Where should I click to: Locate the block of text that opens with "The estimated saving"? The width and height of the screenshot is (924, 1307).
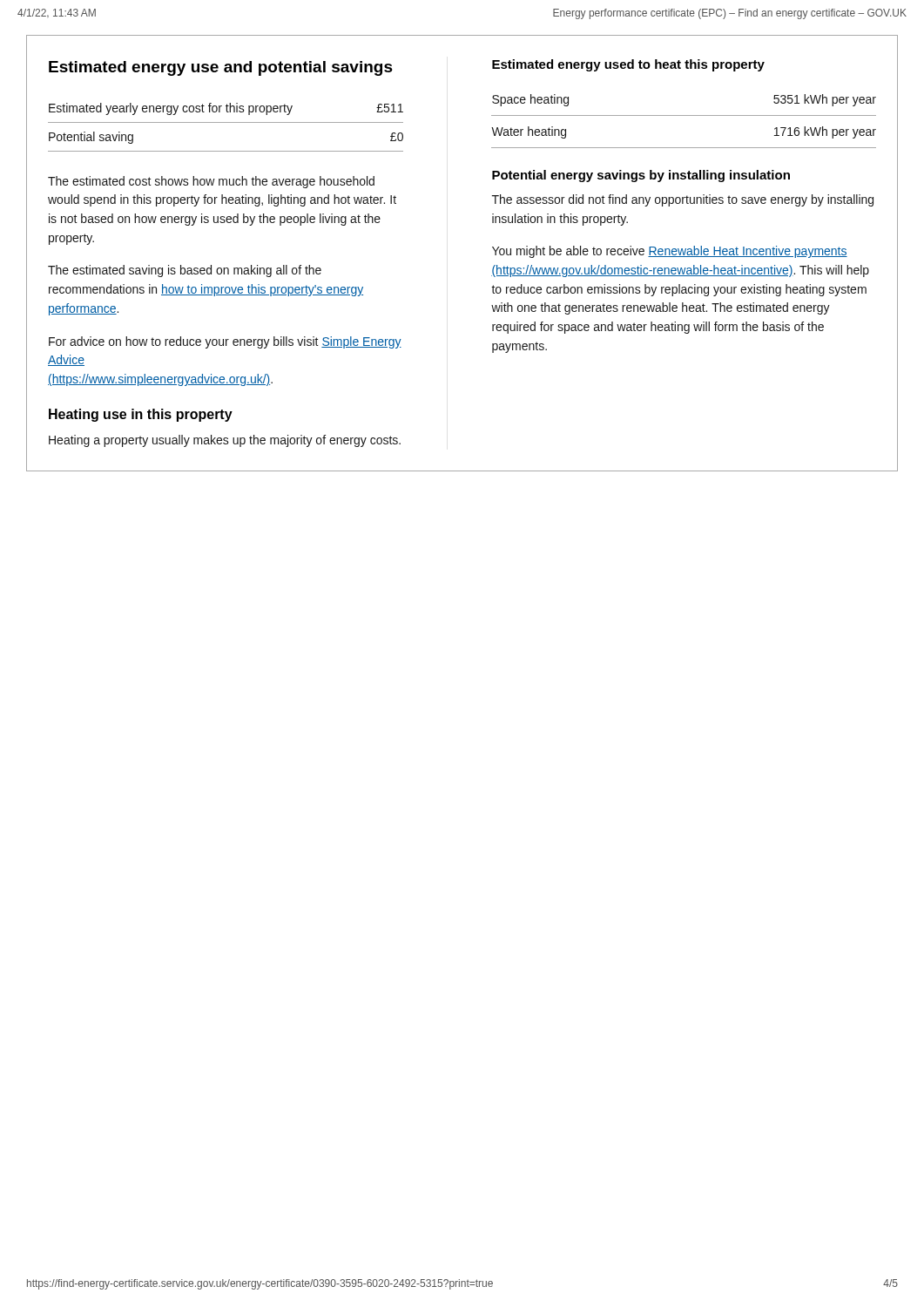tap(206, 289)
